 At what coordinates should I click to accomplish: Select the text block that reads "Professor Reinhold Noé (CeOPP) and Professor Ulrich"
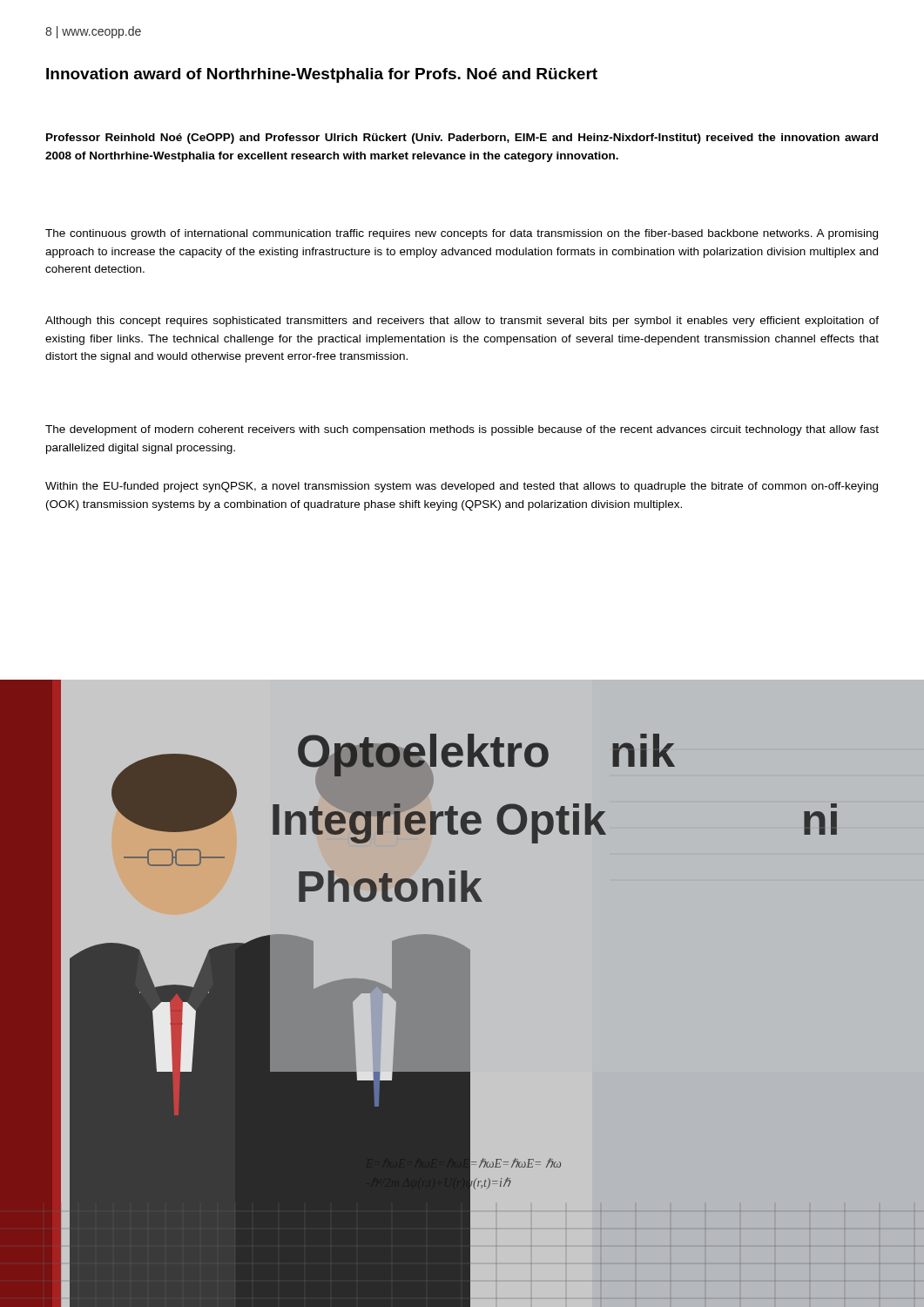[x=462, y=146]
